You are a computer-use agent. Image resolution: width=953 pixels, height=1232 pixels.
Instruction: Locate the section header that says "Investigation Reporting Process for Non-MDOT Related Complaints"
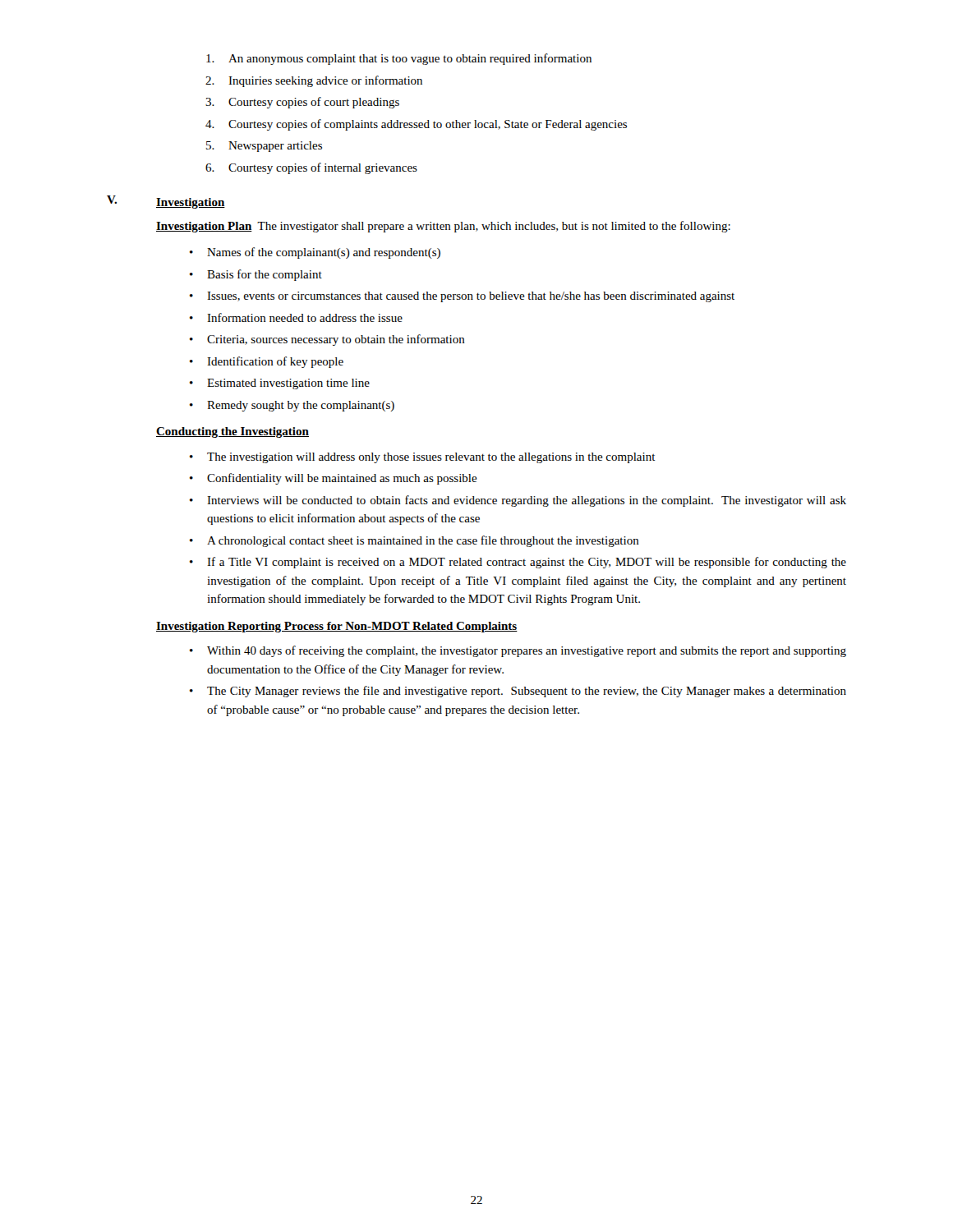point(337,625)
